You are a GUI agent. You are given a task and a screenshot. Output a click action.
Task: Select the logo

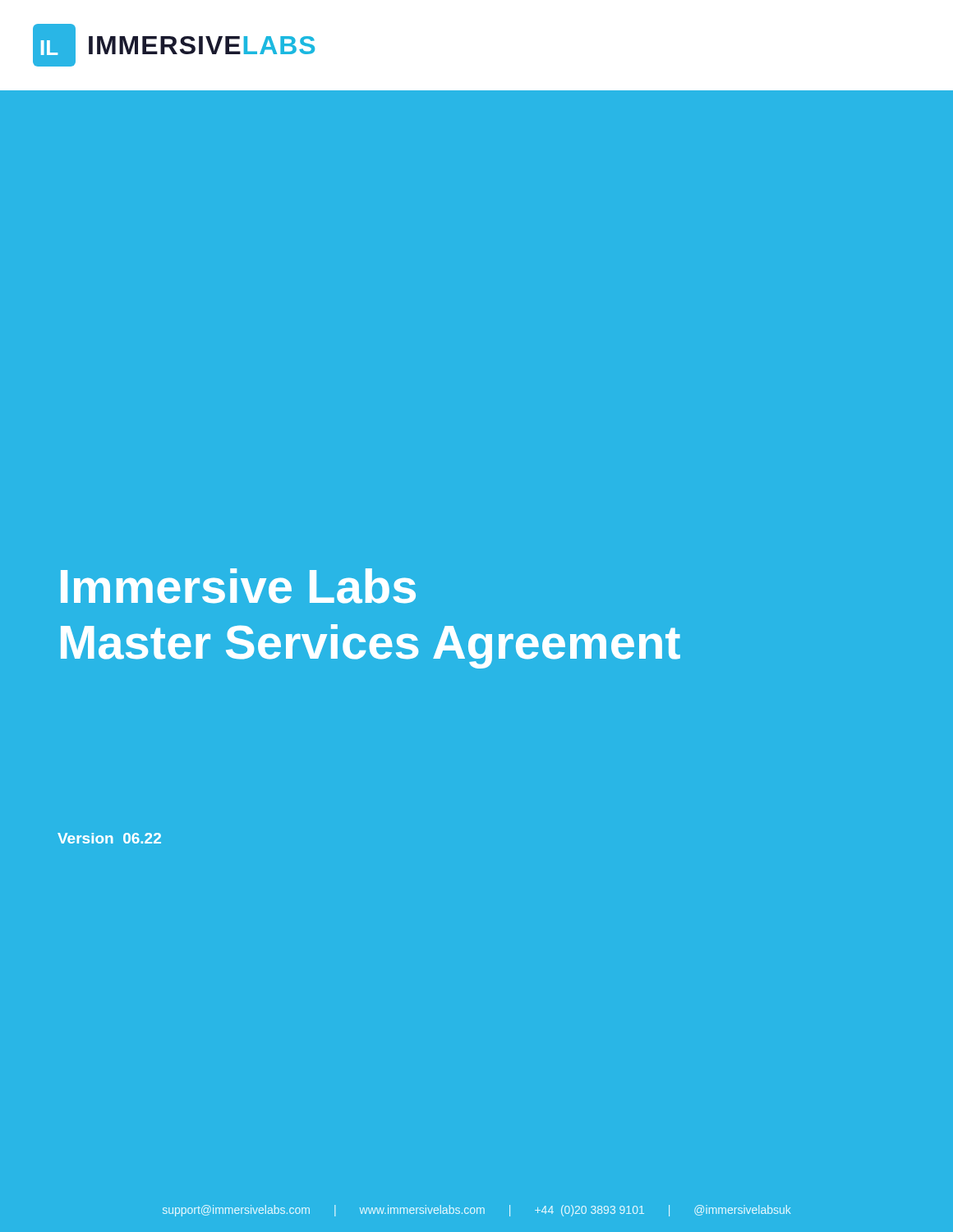click(x=175, y=45)
